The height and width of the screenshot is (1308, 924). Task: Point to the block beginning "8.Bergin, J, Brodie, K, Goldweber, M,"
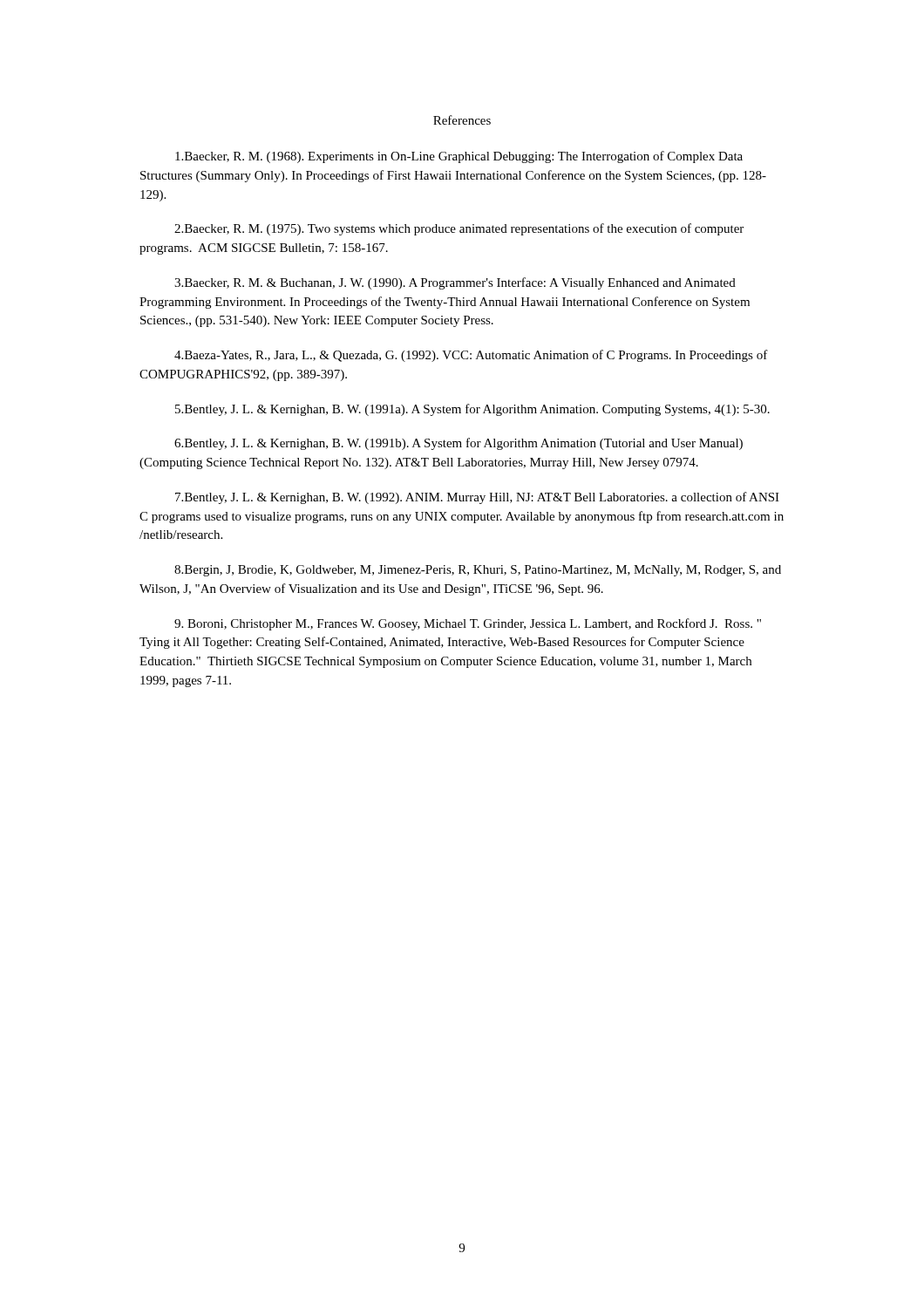[460, 579]
